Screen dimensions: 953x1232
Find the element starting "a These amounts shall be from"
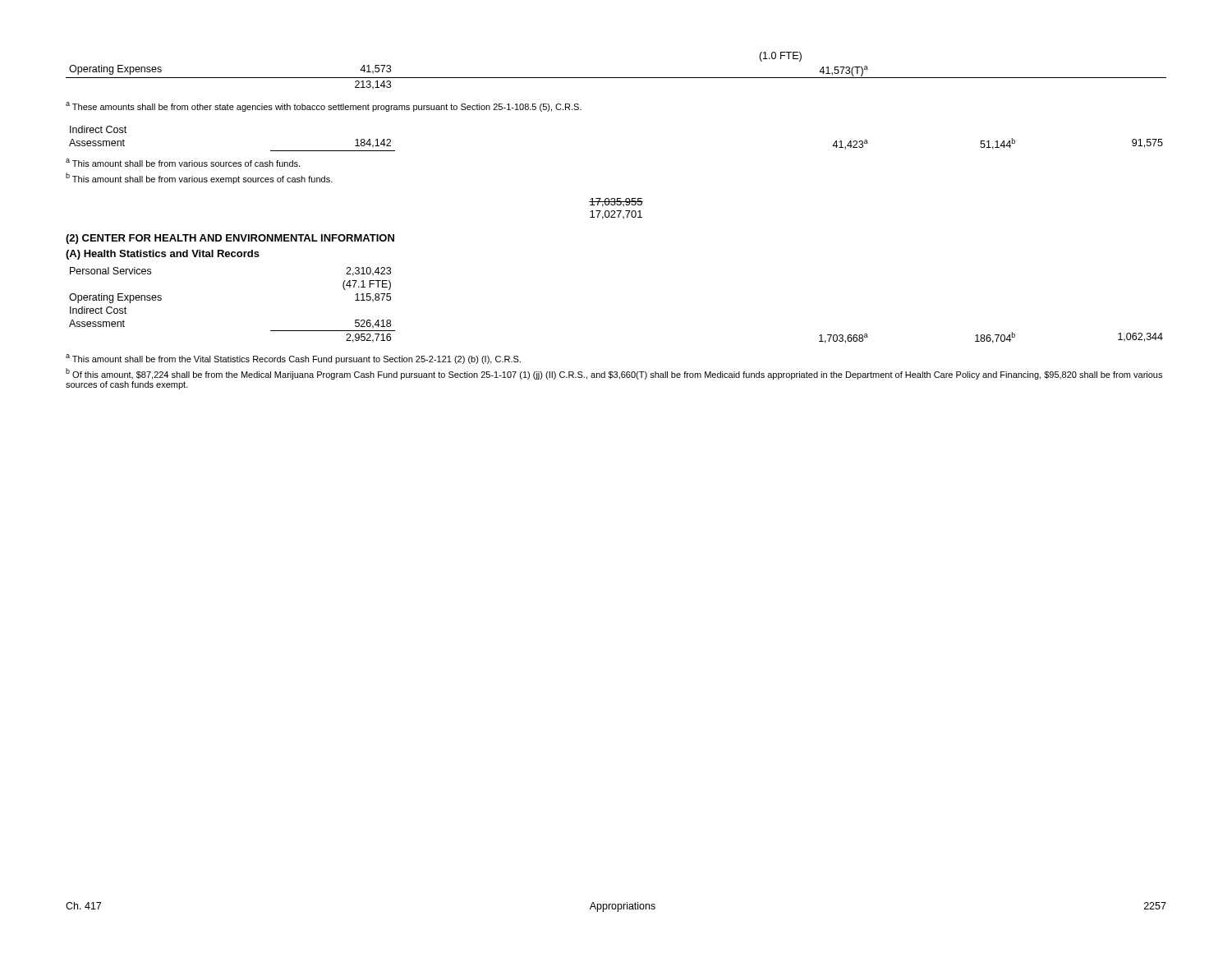[x=324, y=106]
